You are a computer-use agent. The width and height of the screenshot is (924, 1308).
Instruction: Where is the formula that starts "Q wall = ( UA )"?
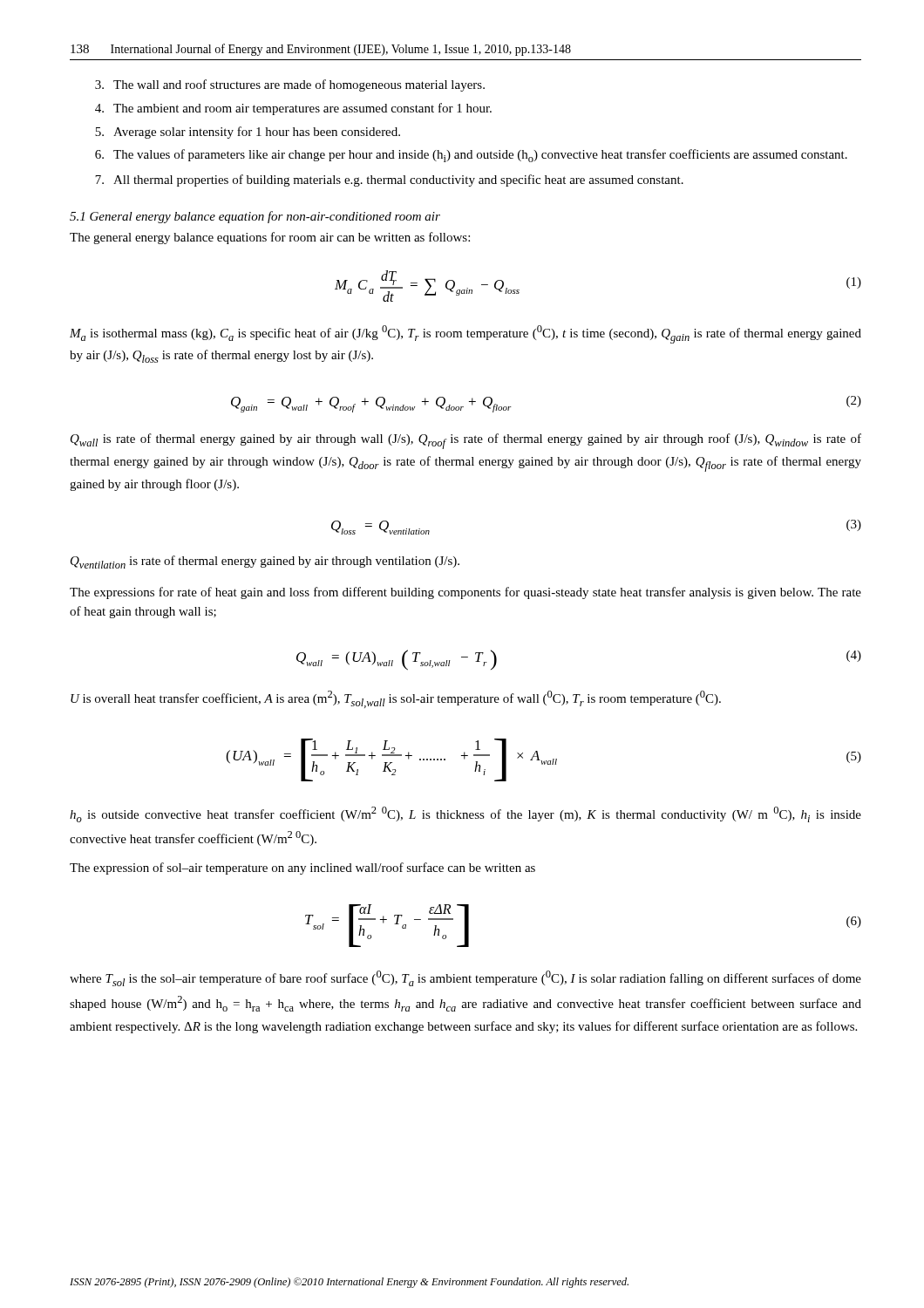466,656
